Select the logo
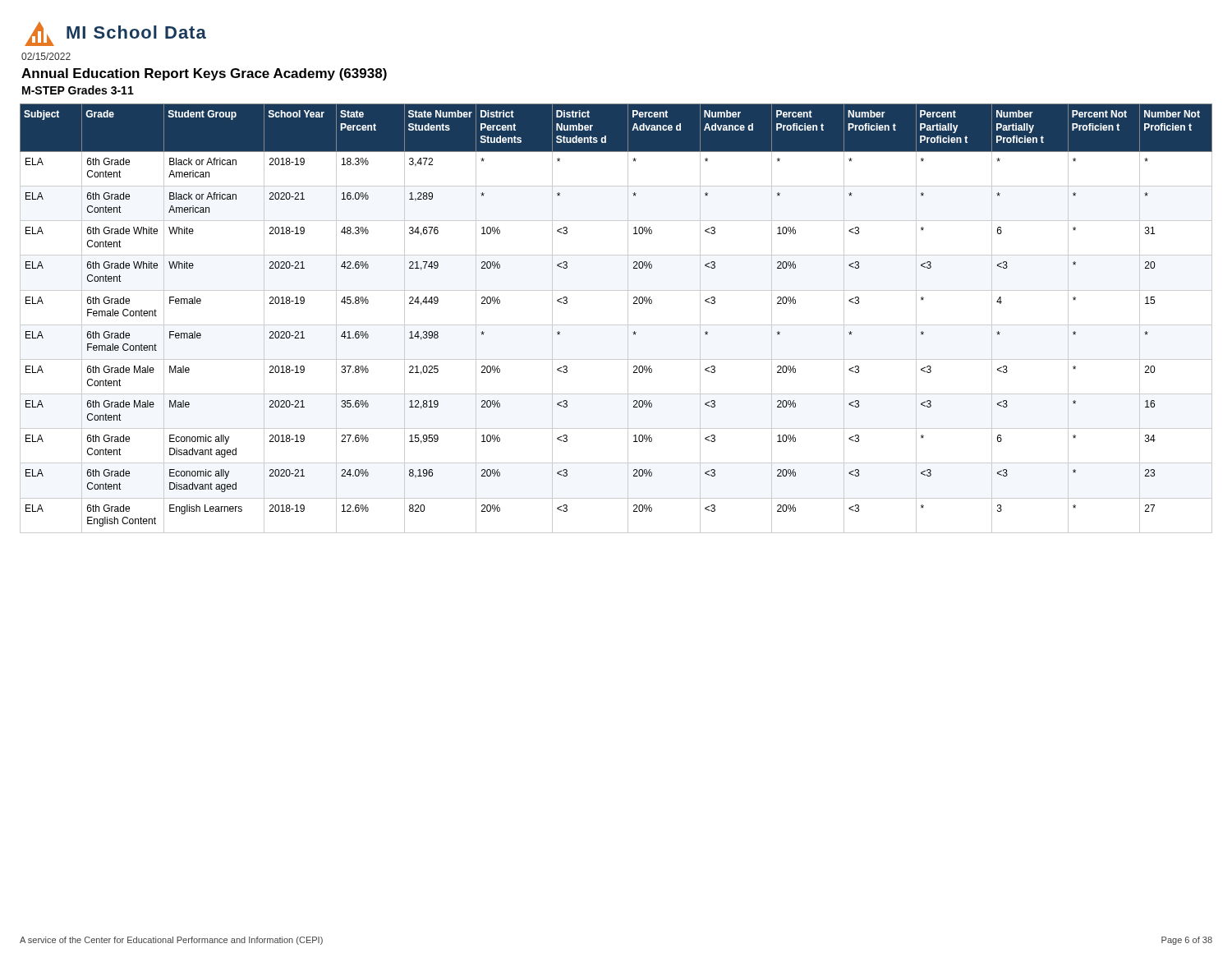1232x953 pixels. [x=616, y=33]
